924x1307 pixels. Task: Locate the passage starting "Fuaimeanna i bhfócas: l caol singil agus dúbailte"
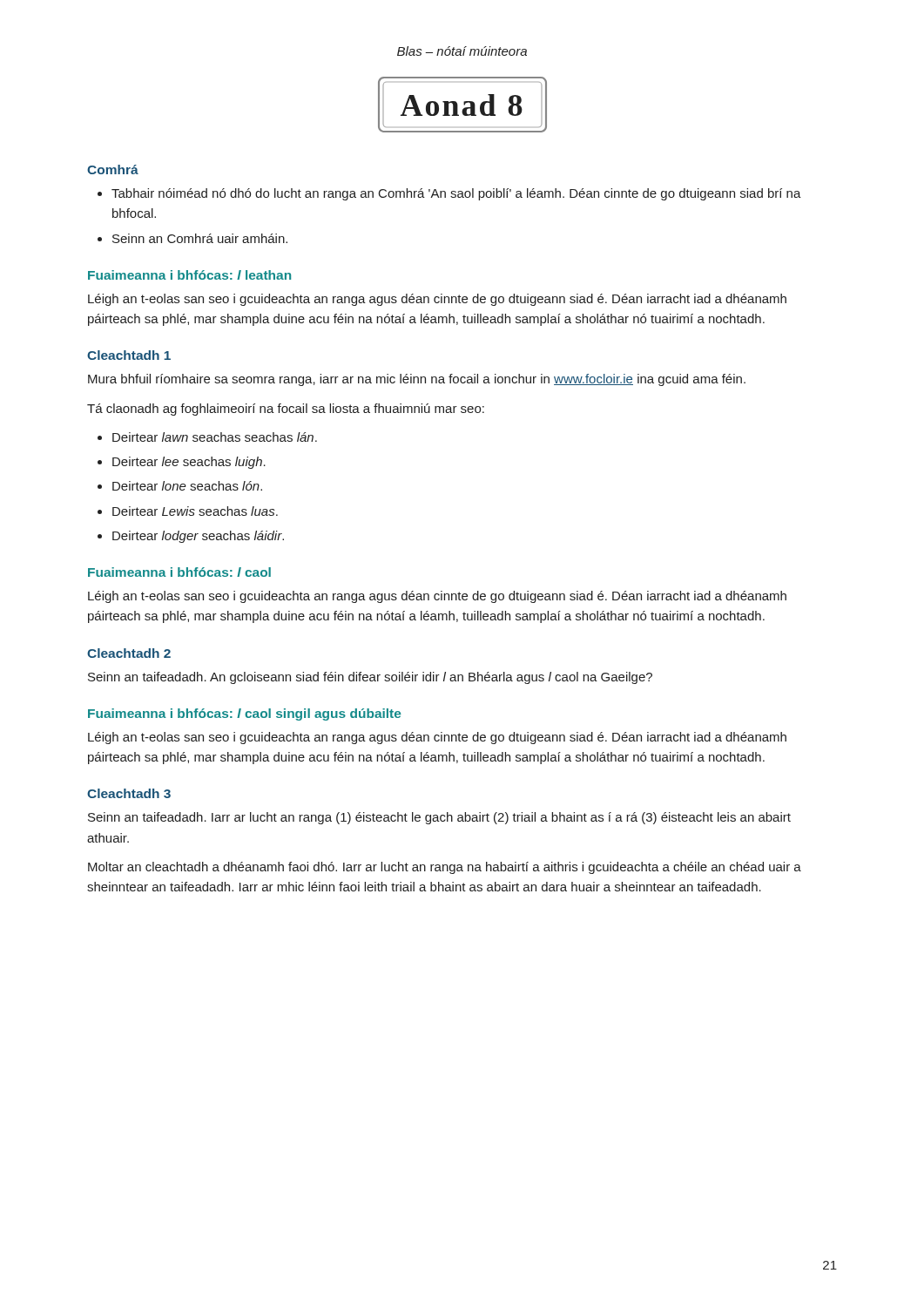coord(244,713)
